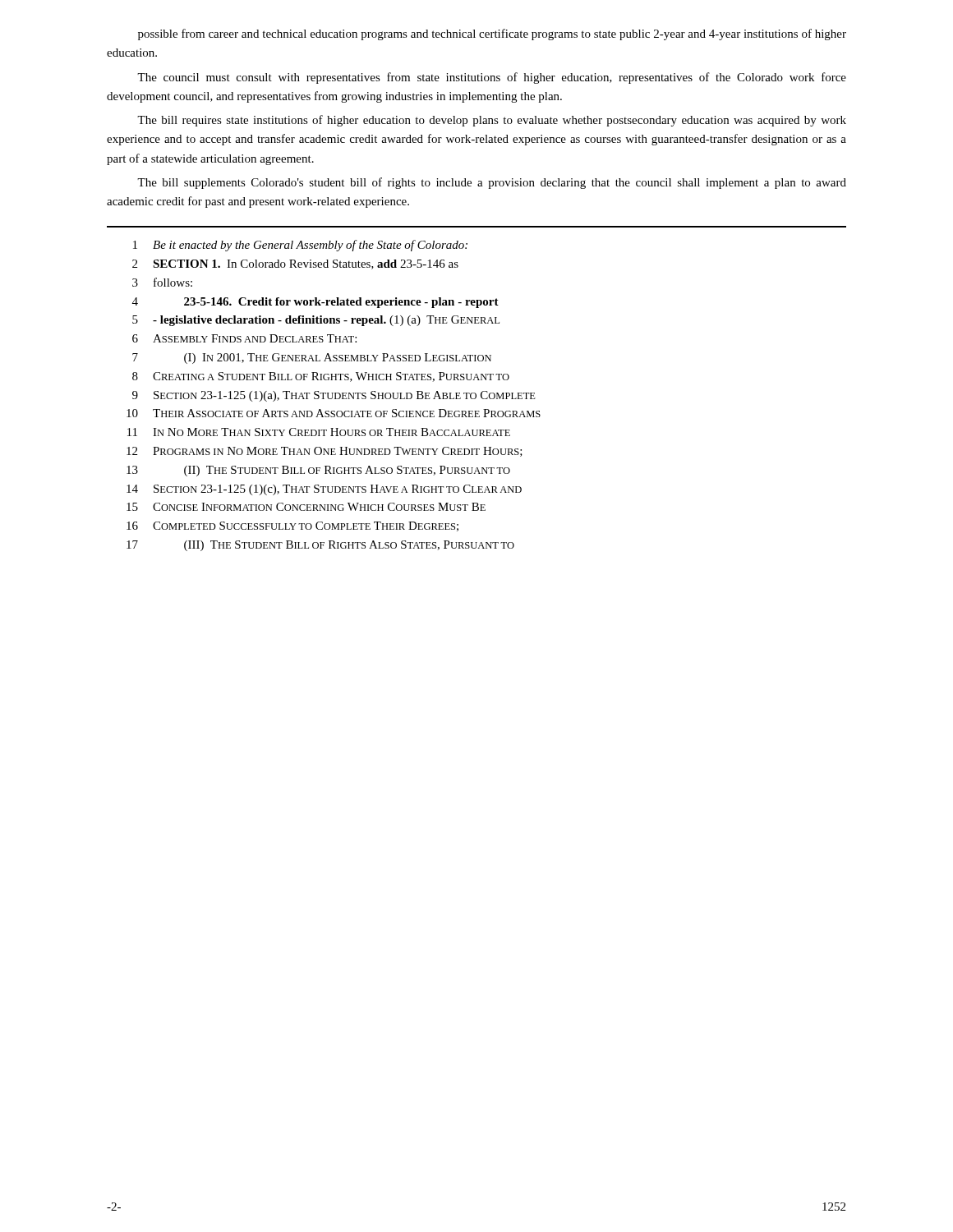Select the text starting "2 SECTION 1. In Colorado"

click(295, 264)
